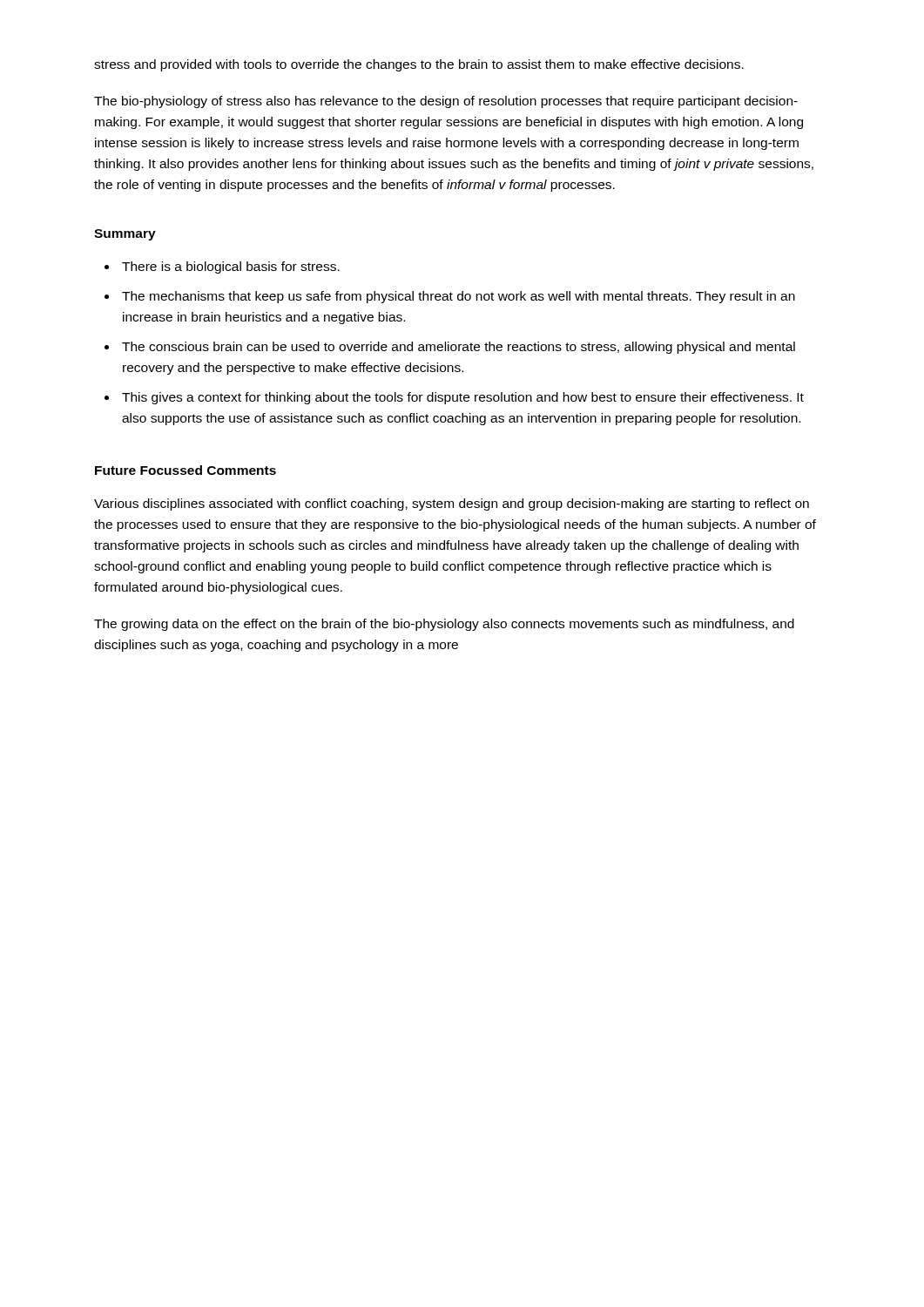Navigate to the region starting "The conscious brain can"
This screenshot has width=924, height=1307.
tap(459, 357)
